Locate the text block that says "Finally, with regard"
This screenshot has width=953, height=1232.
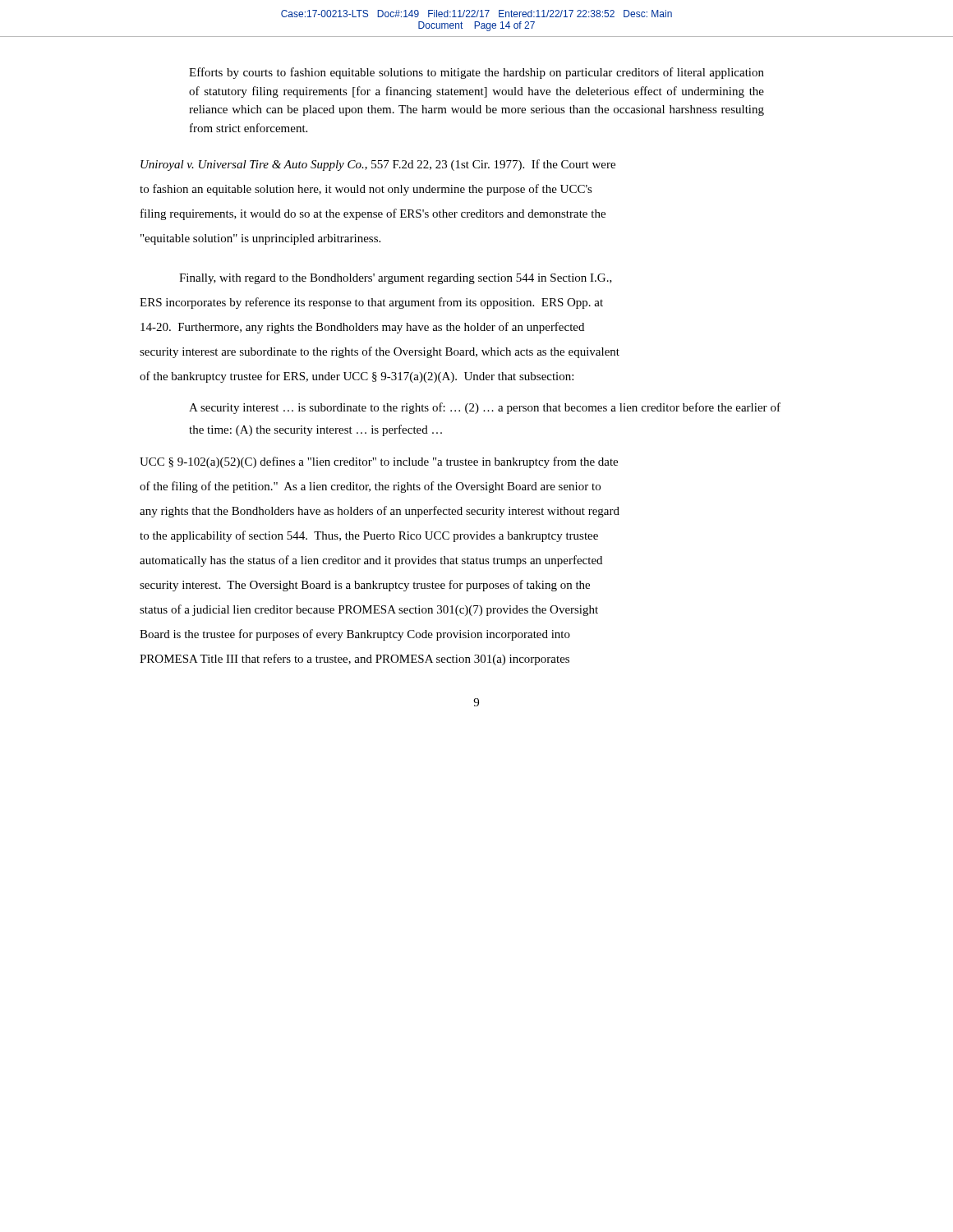point(396,278)
